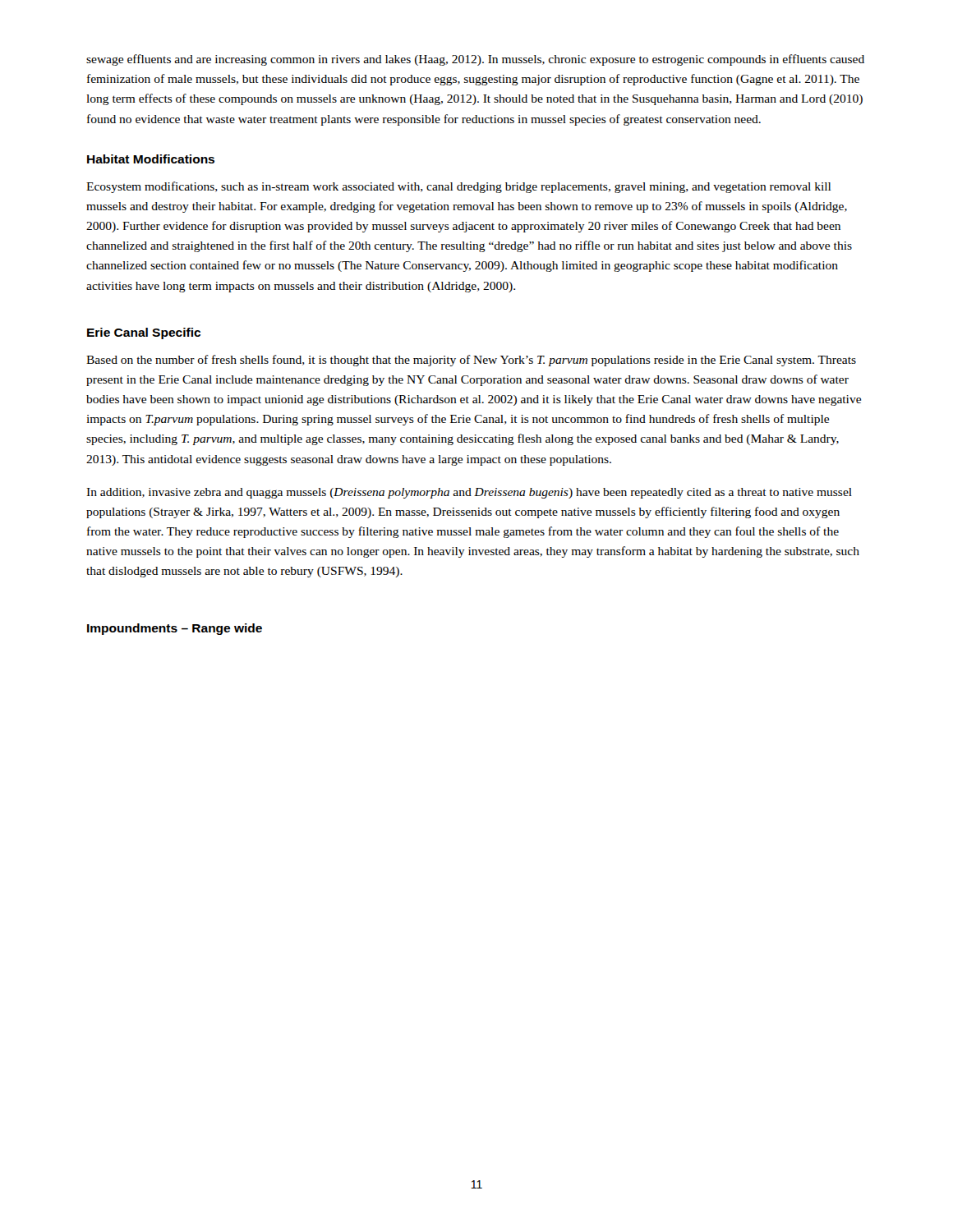Navigate to the passage starting "In addition, invasive zebra"
This screenshot has height=1232, width=953.
pos(473,531)
